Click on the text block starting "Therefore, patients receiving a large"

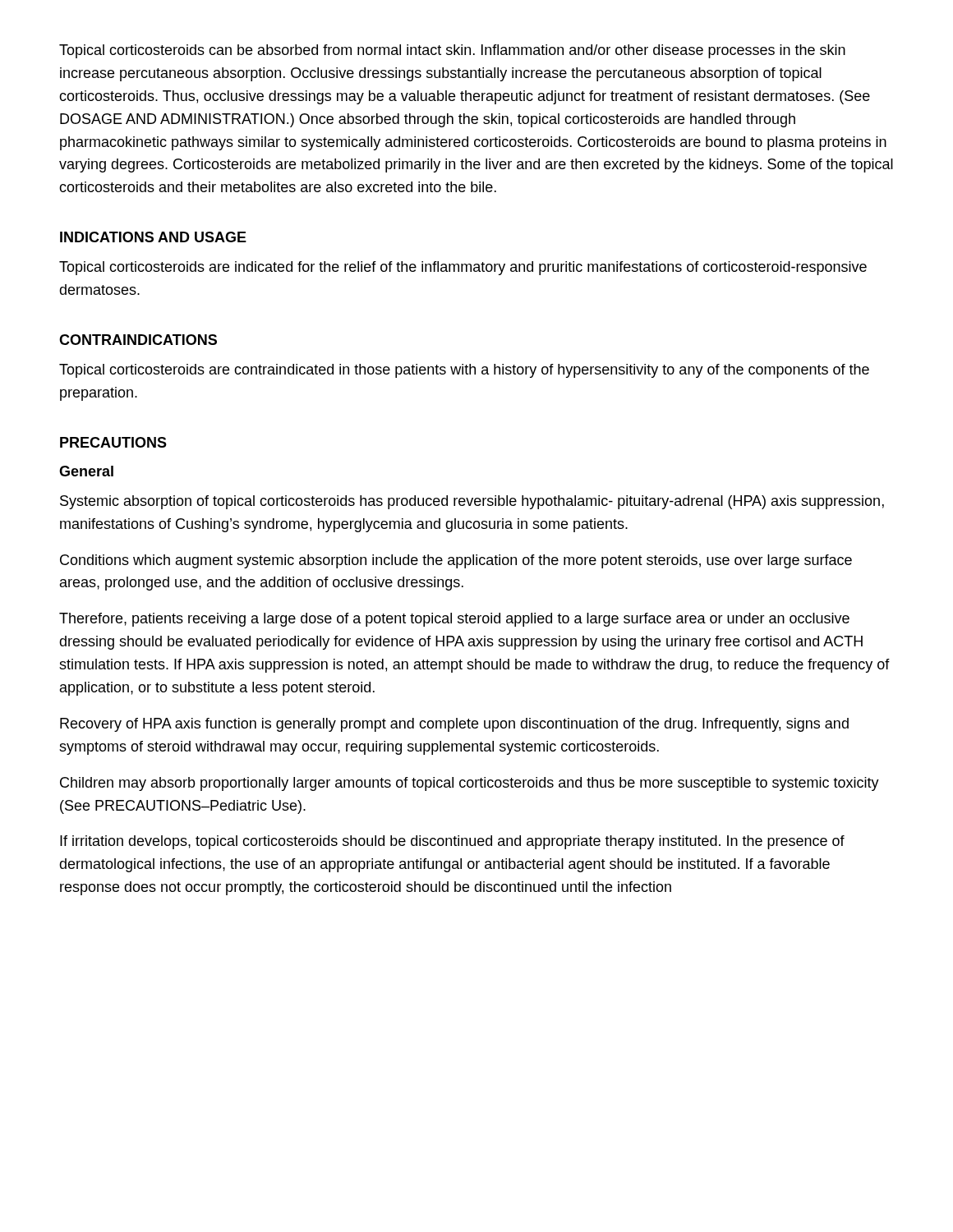click(474, 653)
